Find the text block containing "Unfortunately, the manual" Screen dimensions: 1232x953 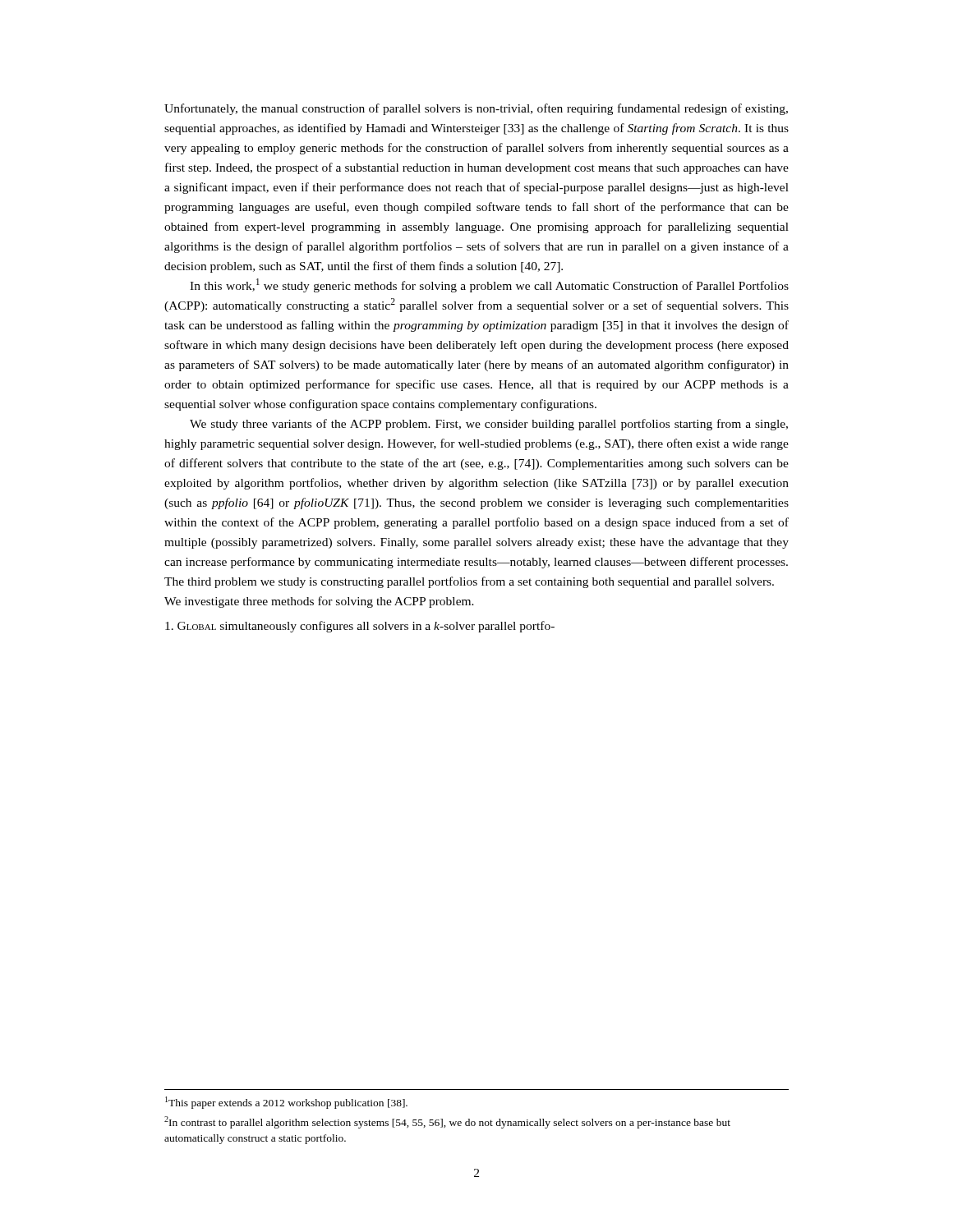click(x=476, y=355)
